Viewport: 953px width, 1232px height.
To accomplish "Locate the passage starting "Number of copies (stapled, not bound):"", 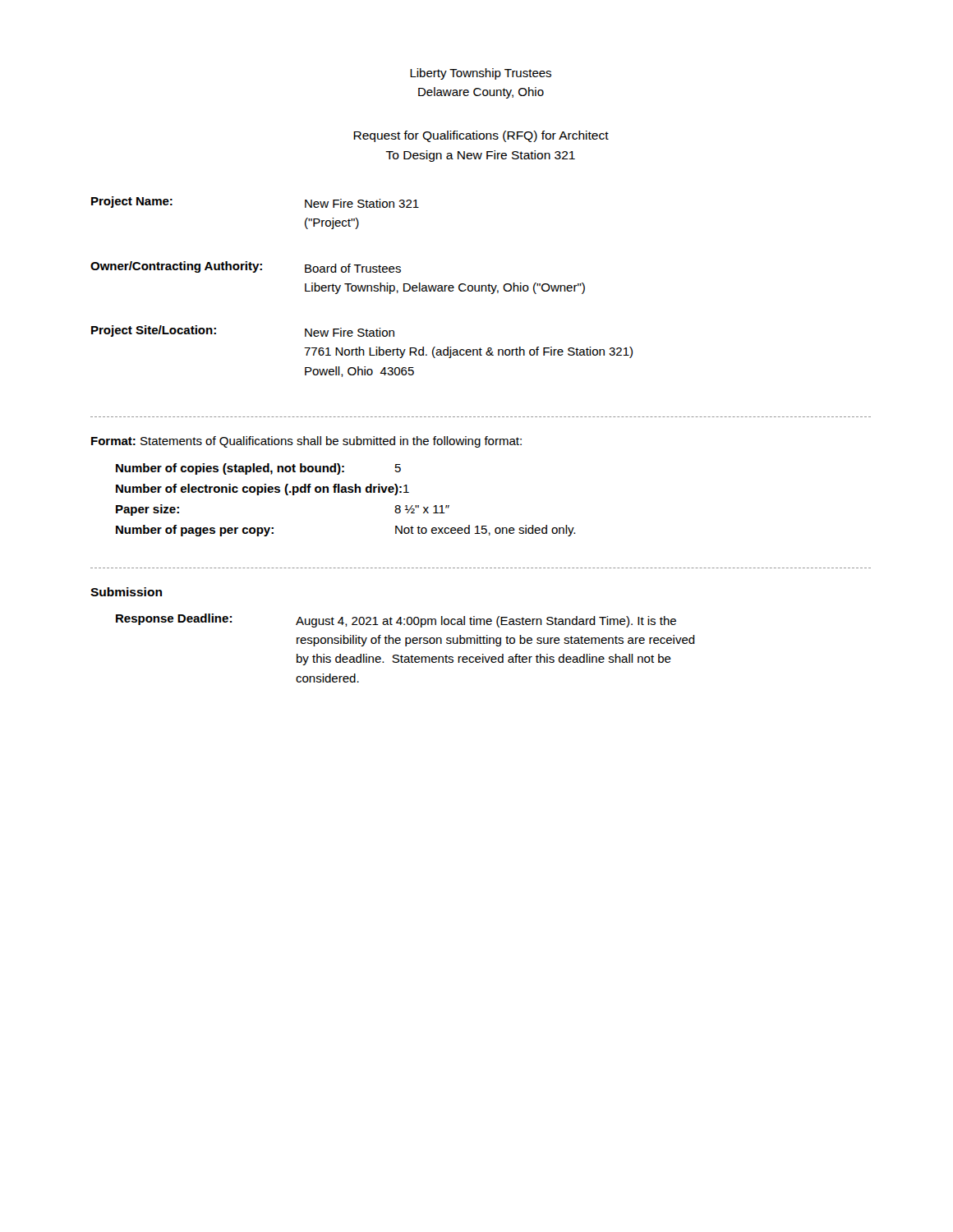I will coord(258,468).
